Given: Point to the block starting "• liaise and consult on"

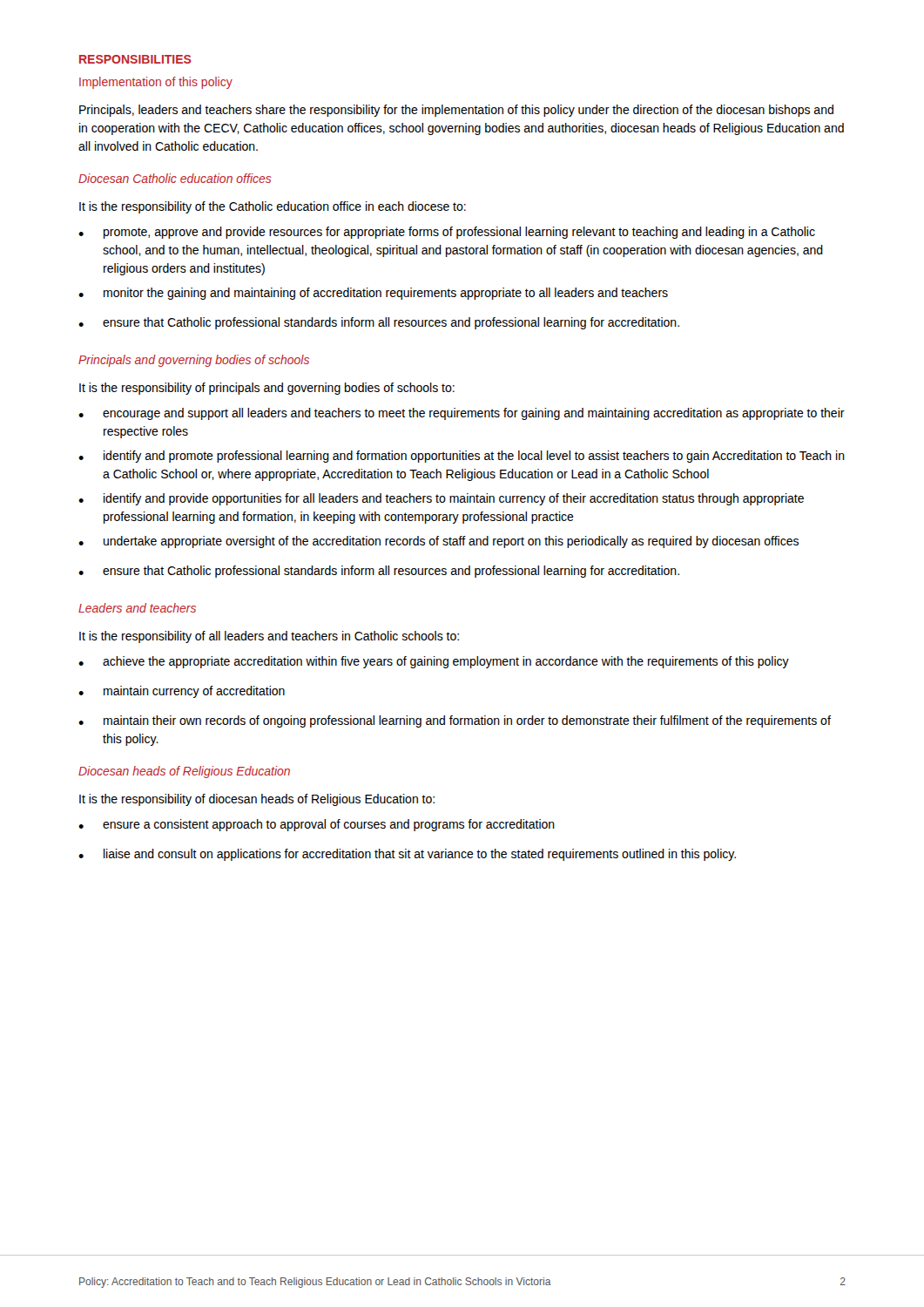Looking at the screenshot, I should click(x=462, y=857).
